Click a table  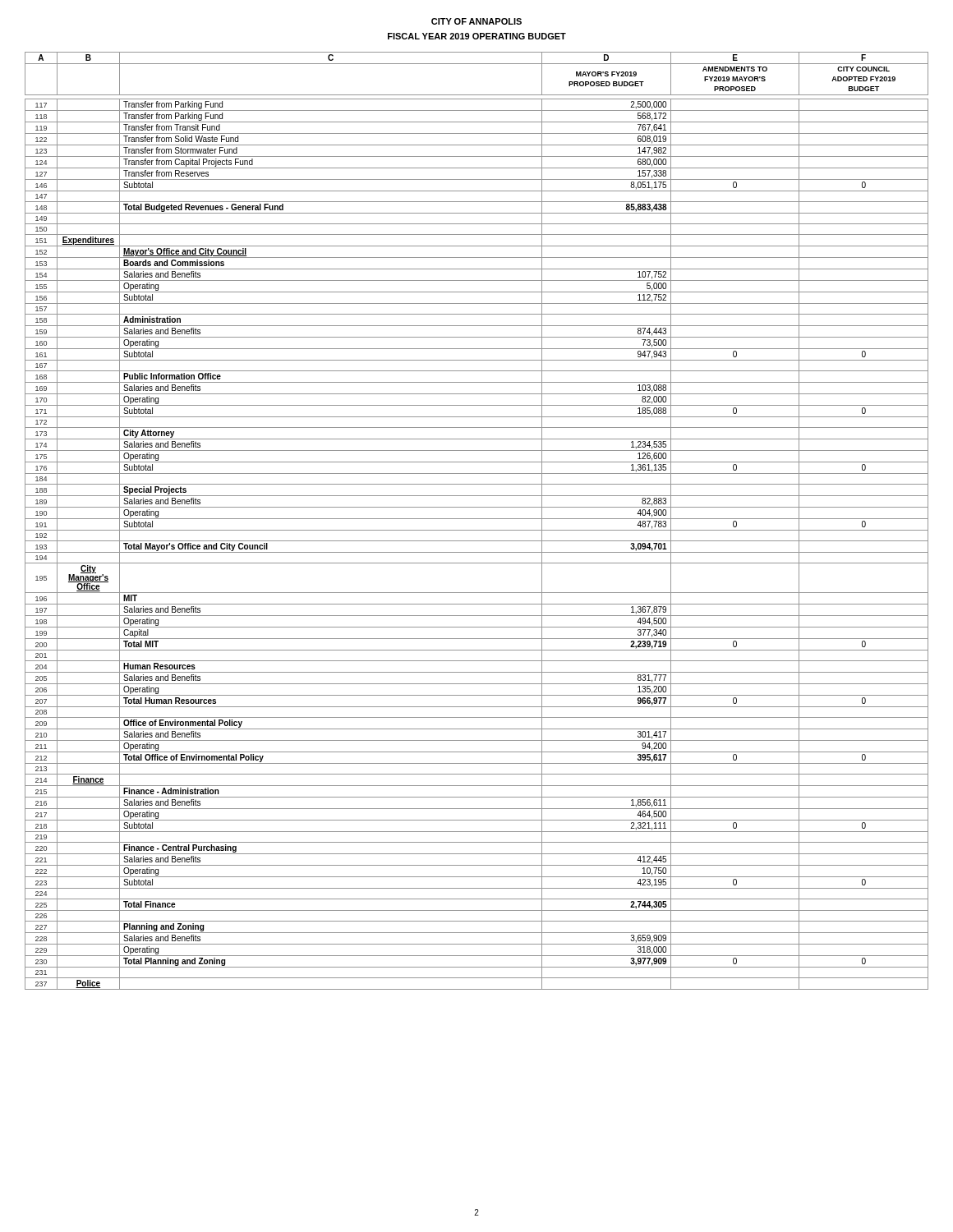pos(476,521)
